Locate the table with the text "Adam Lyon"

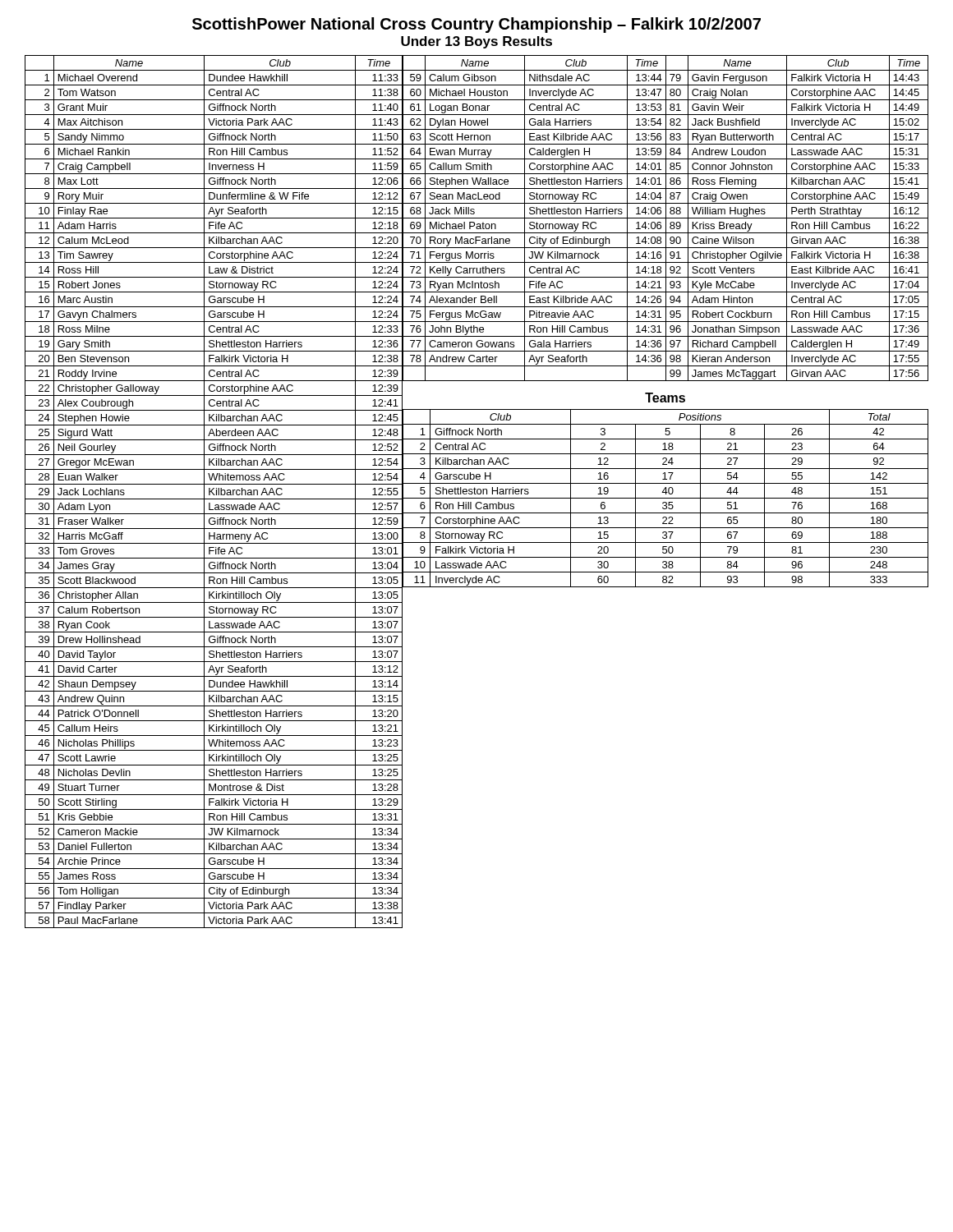pyautogui.click(x=214, y=492)
